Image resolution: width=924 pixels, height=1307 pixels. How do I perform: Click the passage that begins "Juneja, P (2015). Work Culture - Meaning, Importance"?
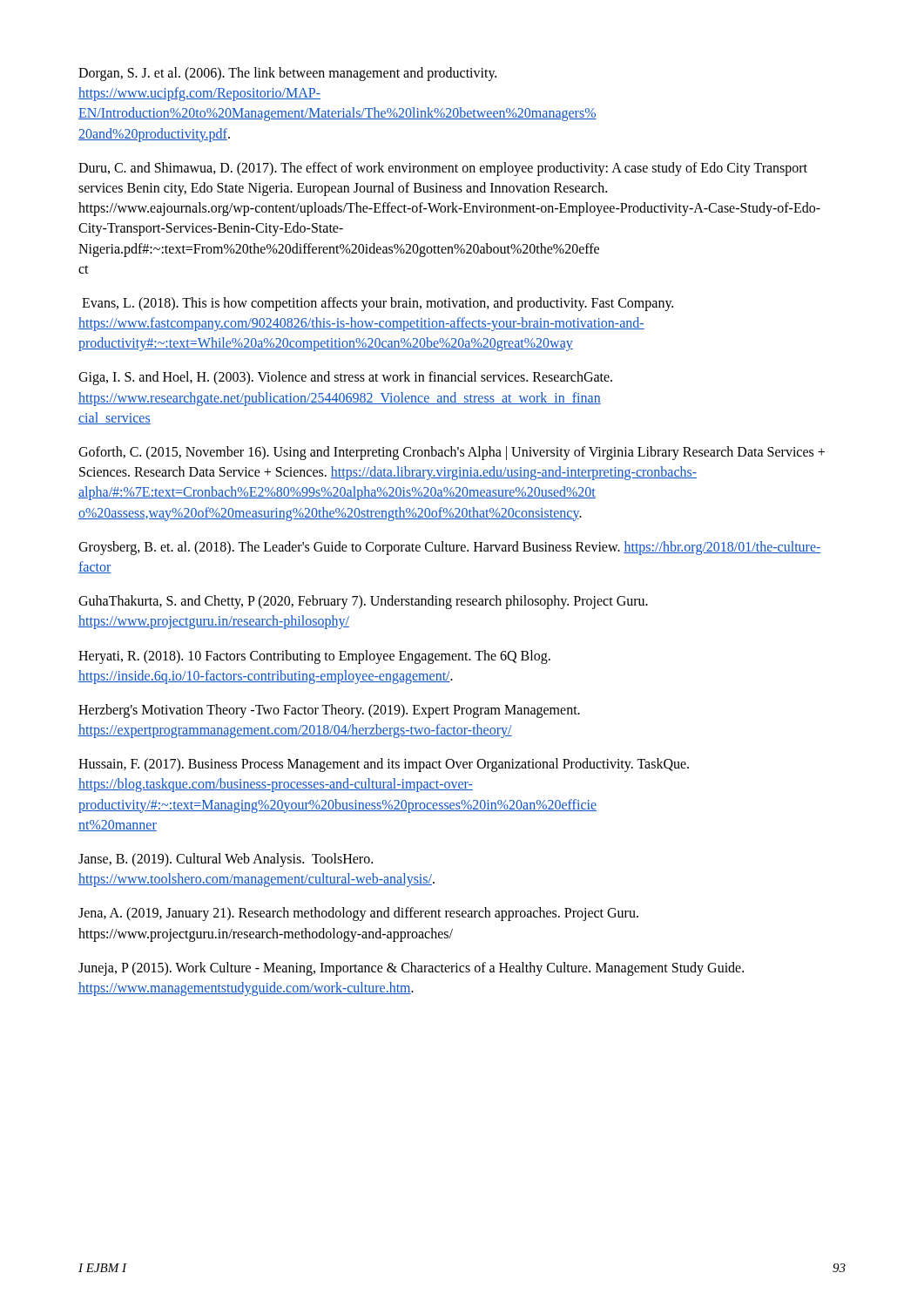point(412,978)
